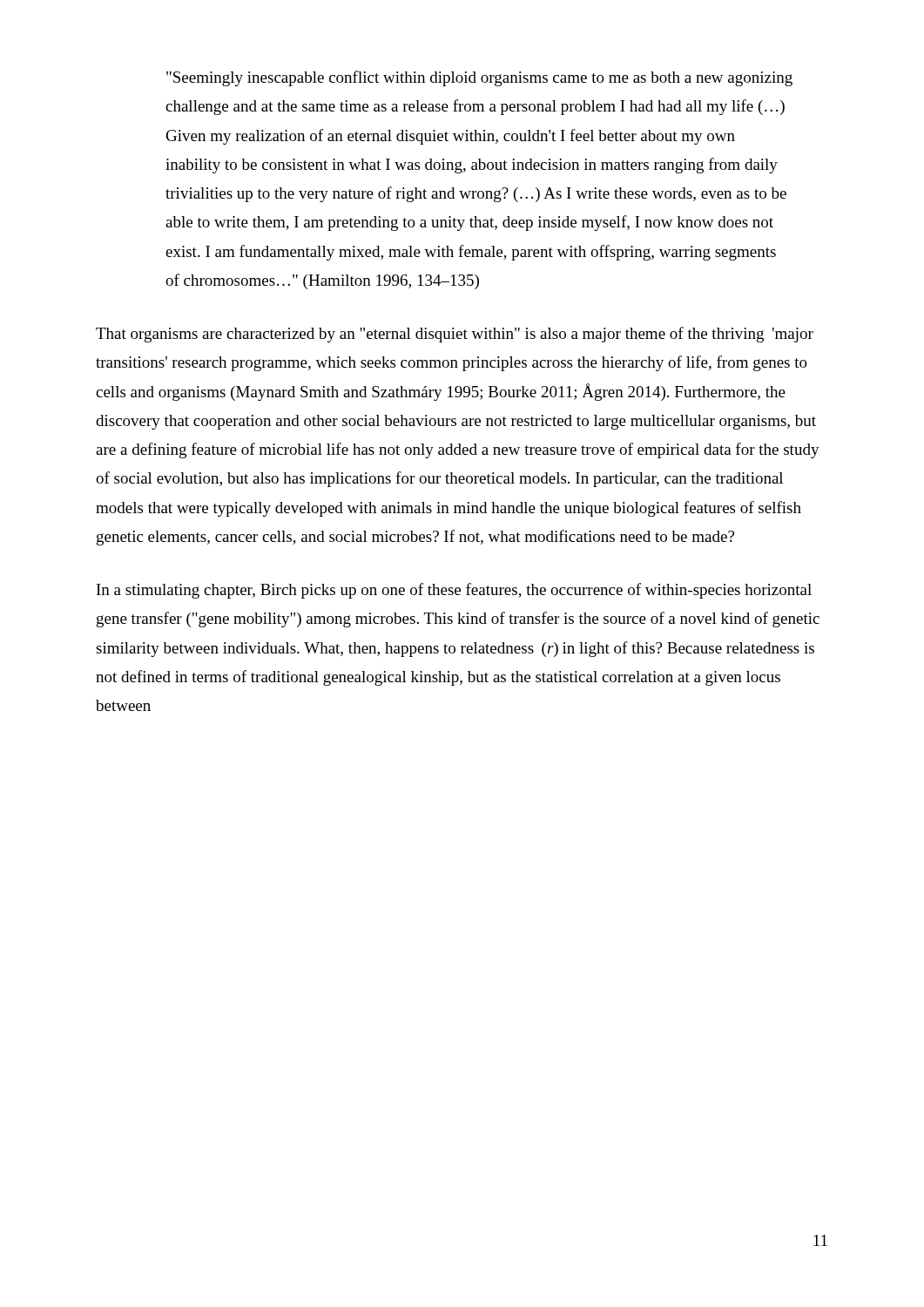The height and width of the screenshot is (1307, 924).
Task: Locate the block of text that opens with "That organisms are characterized by an"
Action: [462, 435]
